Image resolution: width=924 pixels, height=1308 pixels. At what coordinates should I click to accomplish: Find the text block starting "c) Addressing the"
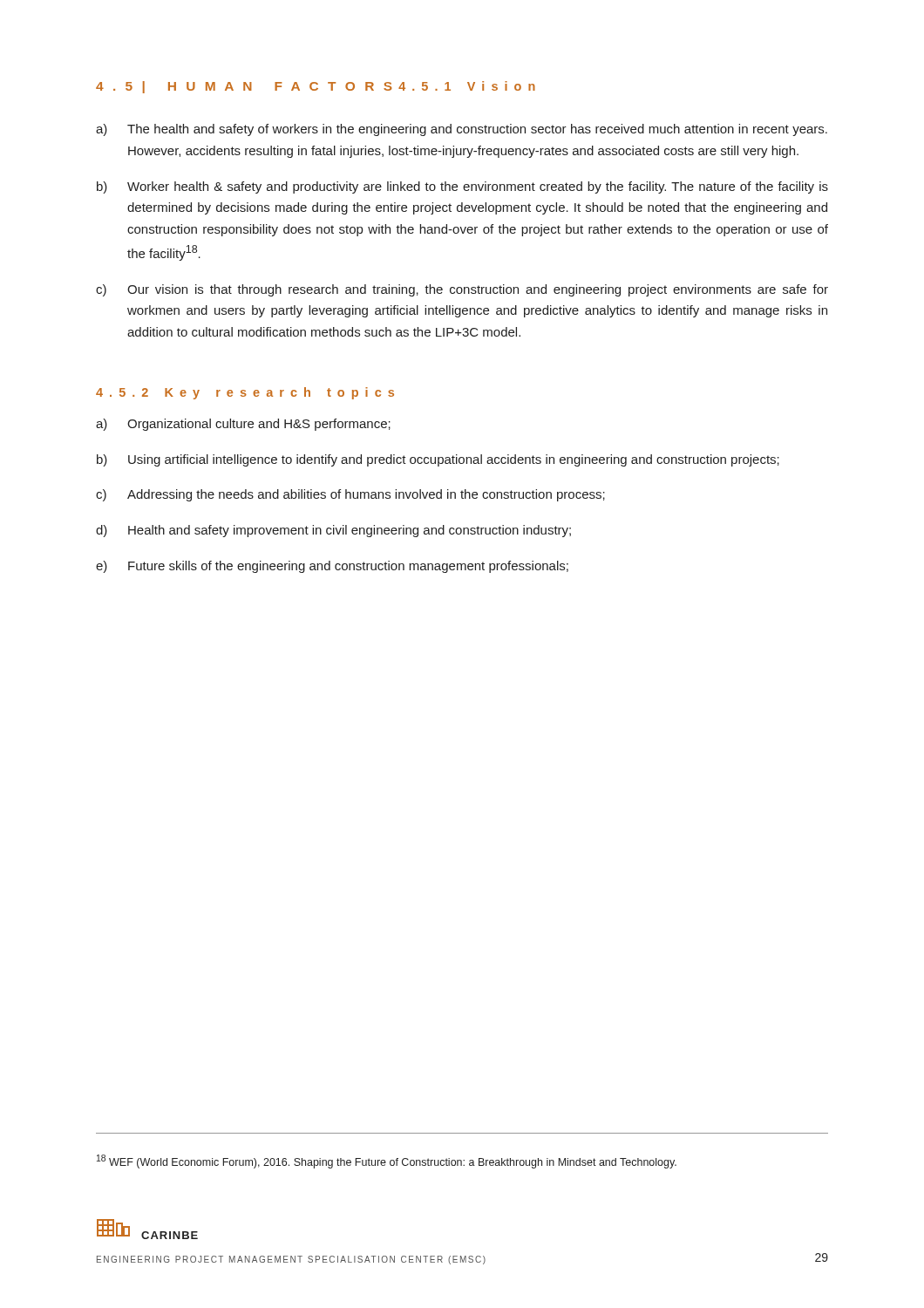click(462, 495)
